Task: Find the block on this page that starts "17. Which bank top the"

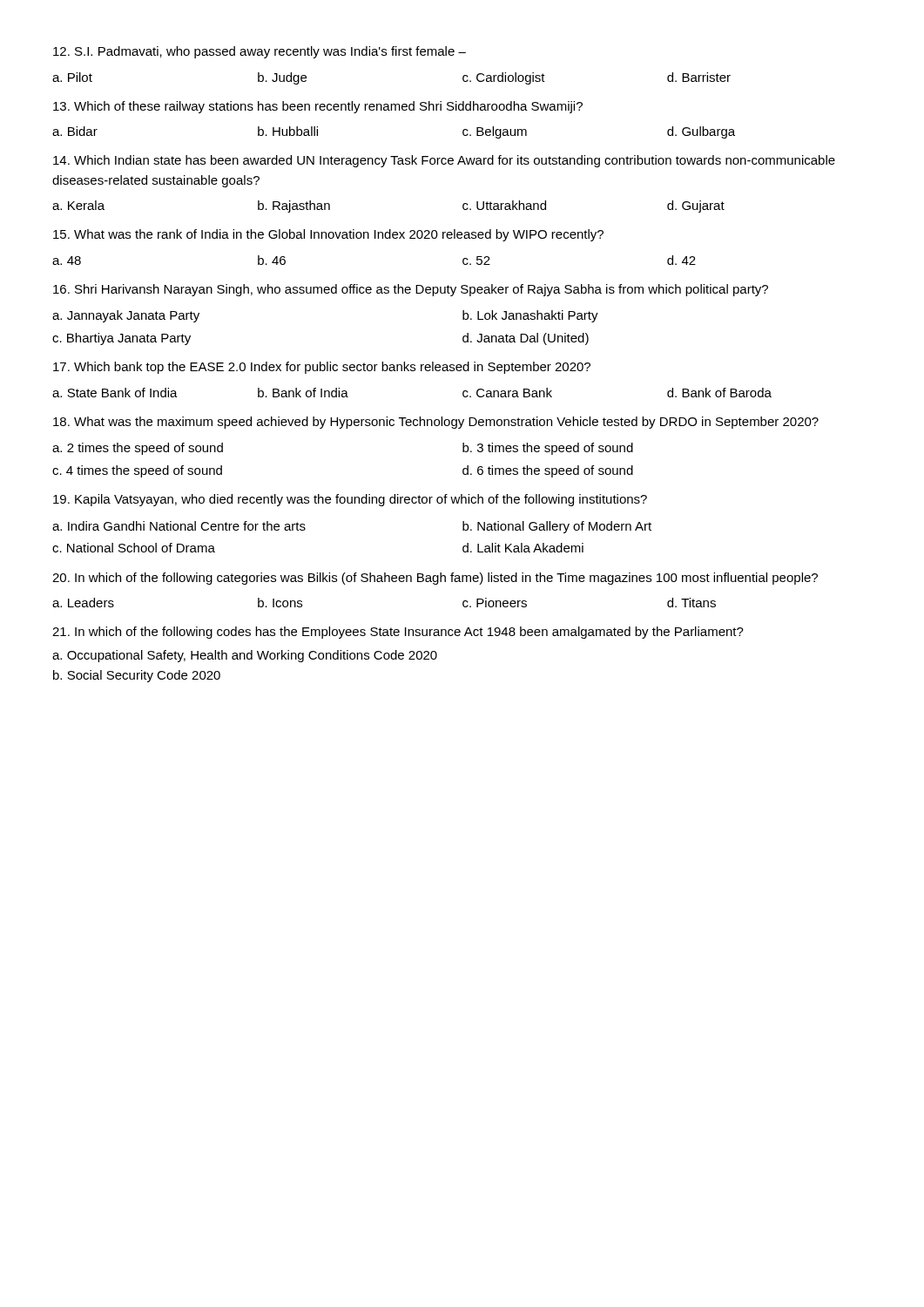Action: coord(322,366)
